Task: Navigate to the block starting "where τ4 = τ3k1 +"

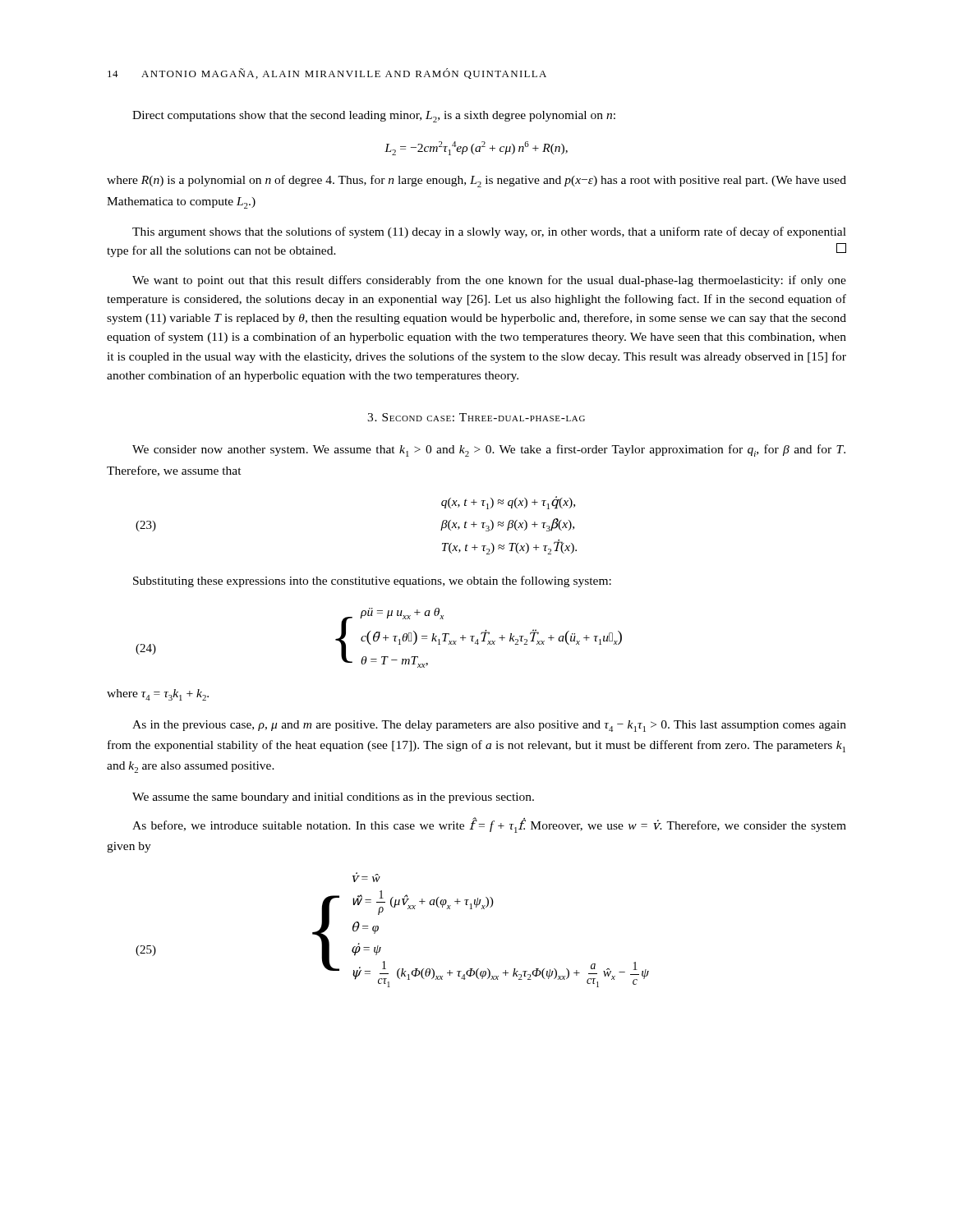Action: pyautogui.click(x=158, y=695)
